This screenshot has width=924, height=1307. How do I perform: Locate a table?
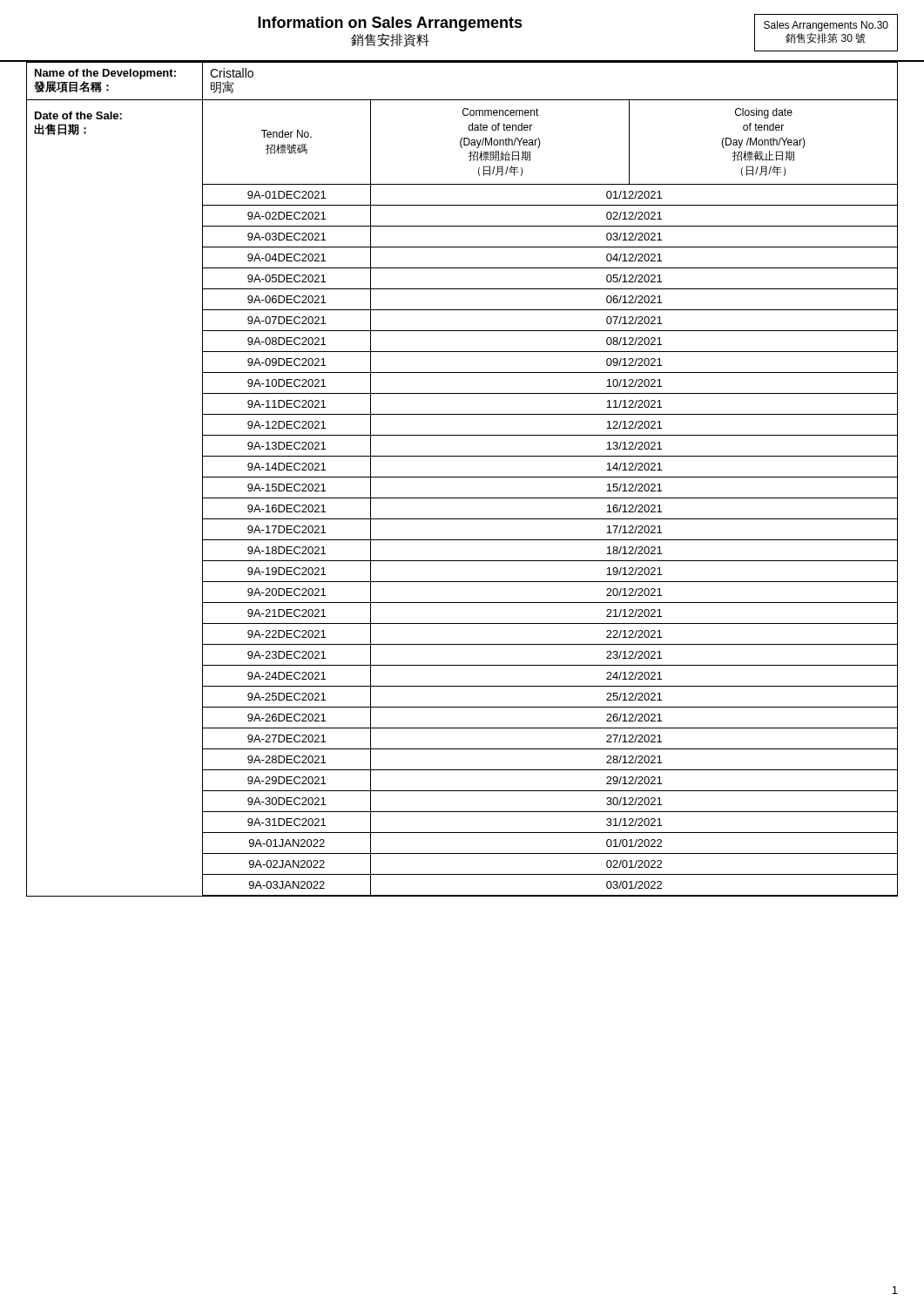[x=462, y=479]
